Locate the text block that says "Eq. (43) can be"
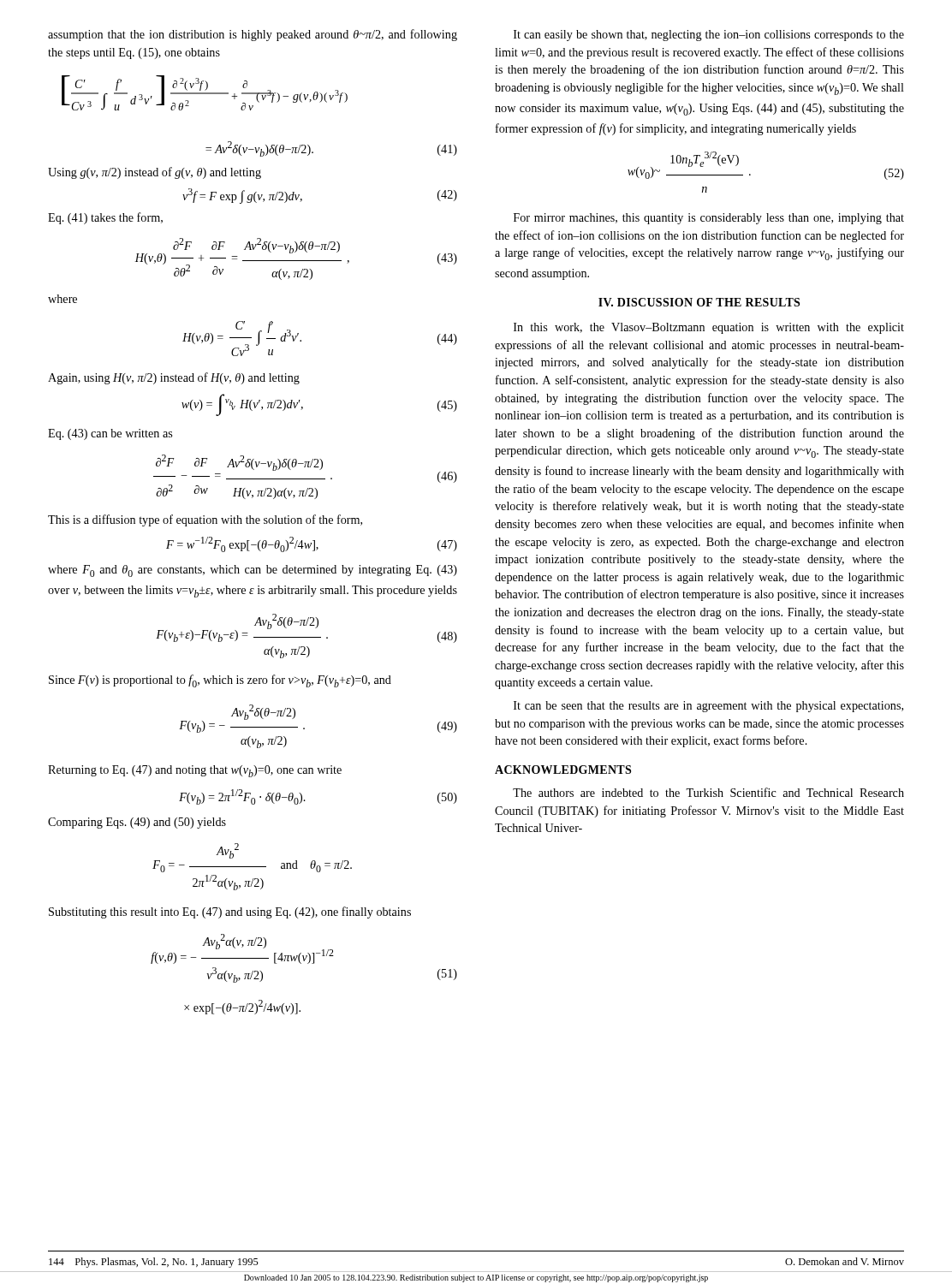The image size is (952, 1284). pyautogui.click(x=110, y=434)
